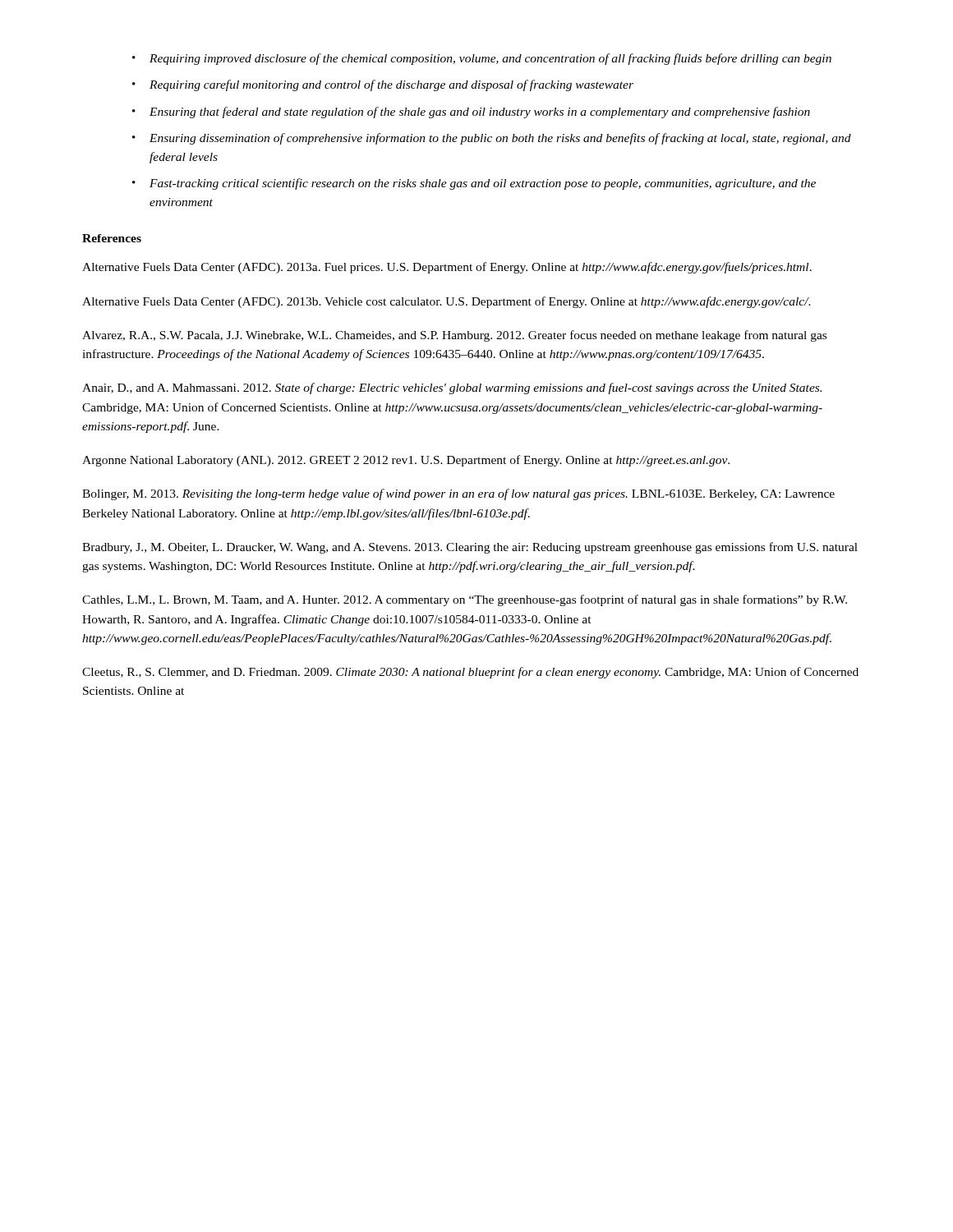Locate the list item that says "• Fast-tracking critical"
This screenshot has height=1232, width=953.
coord(501,193)
